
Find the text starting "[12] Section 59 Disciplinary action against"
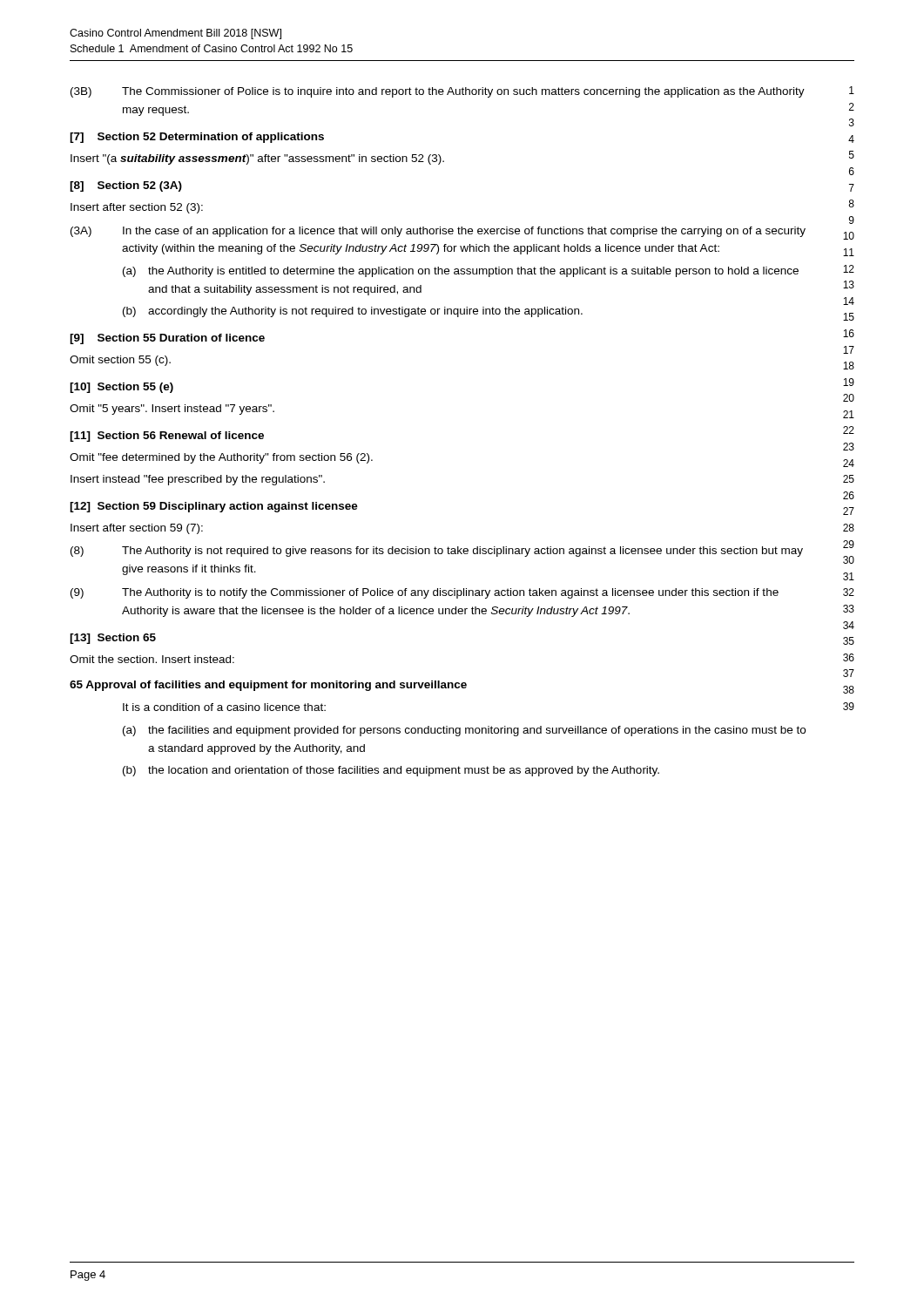coord(214,505)
